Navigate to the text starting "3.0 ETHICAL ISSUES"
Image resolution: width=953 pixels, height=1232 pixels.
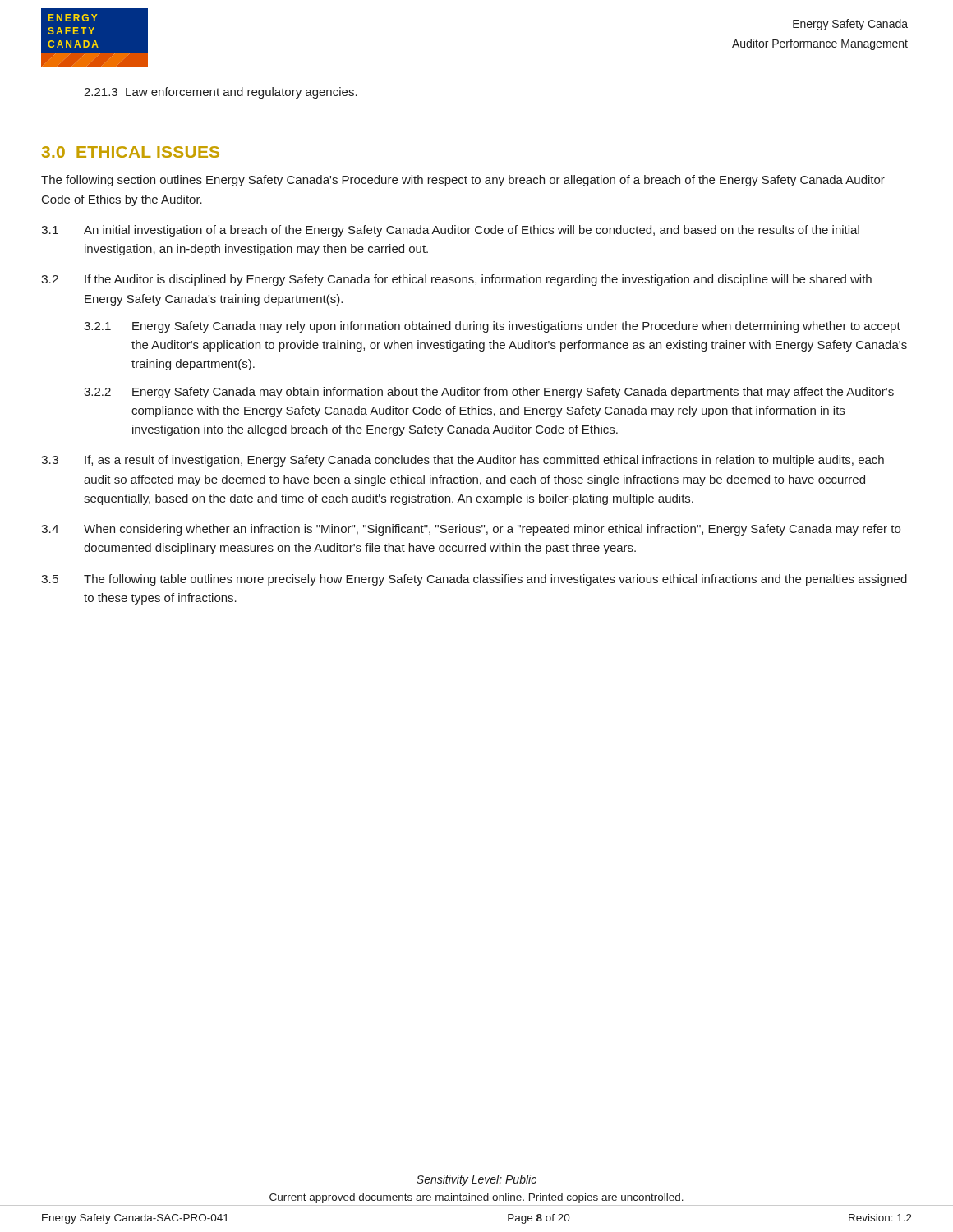coord(131,152)
